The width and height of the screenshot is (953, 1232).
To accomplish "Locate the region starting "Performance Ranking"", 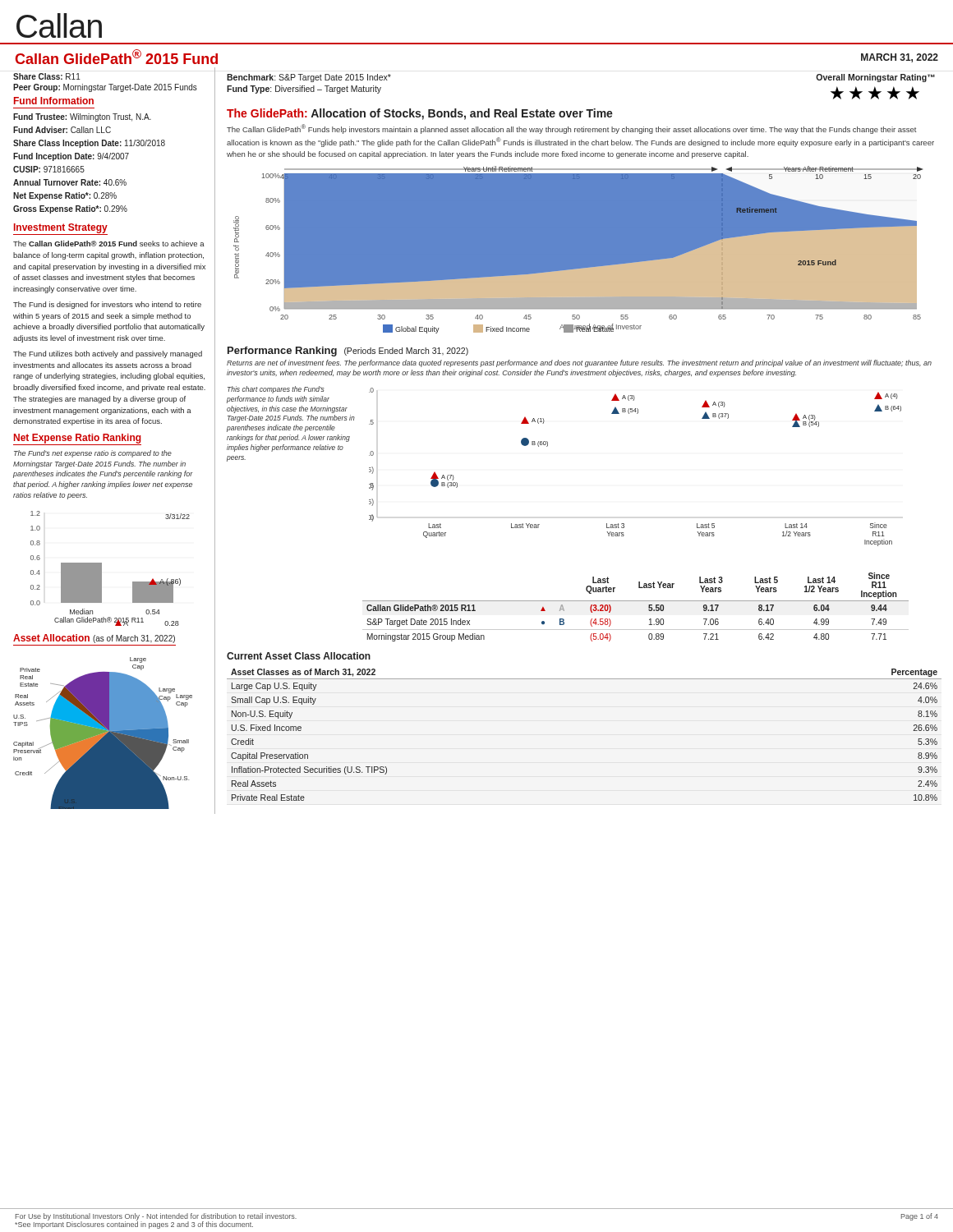I will point(282,350).
